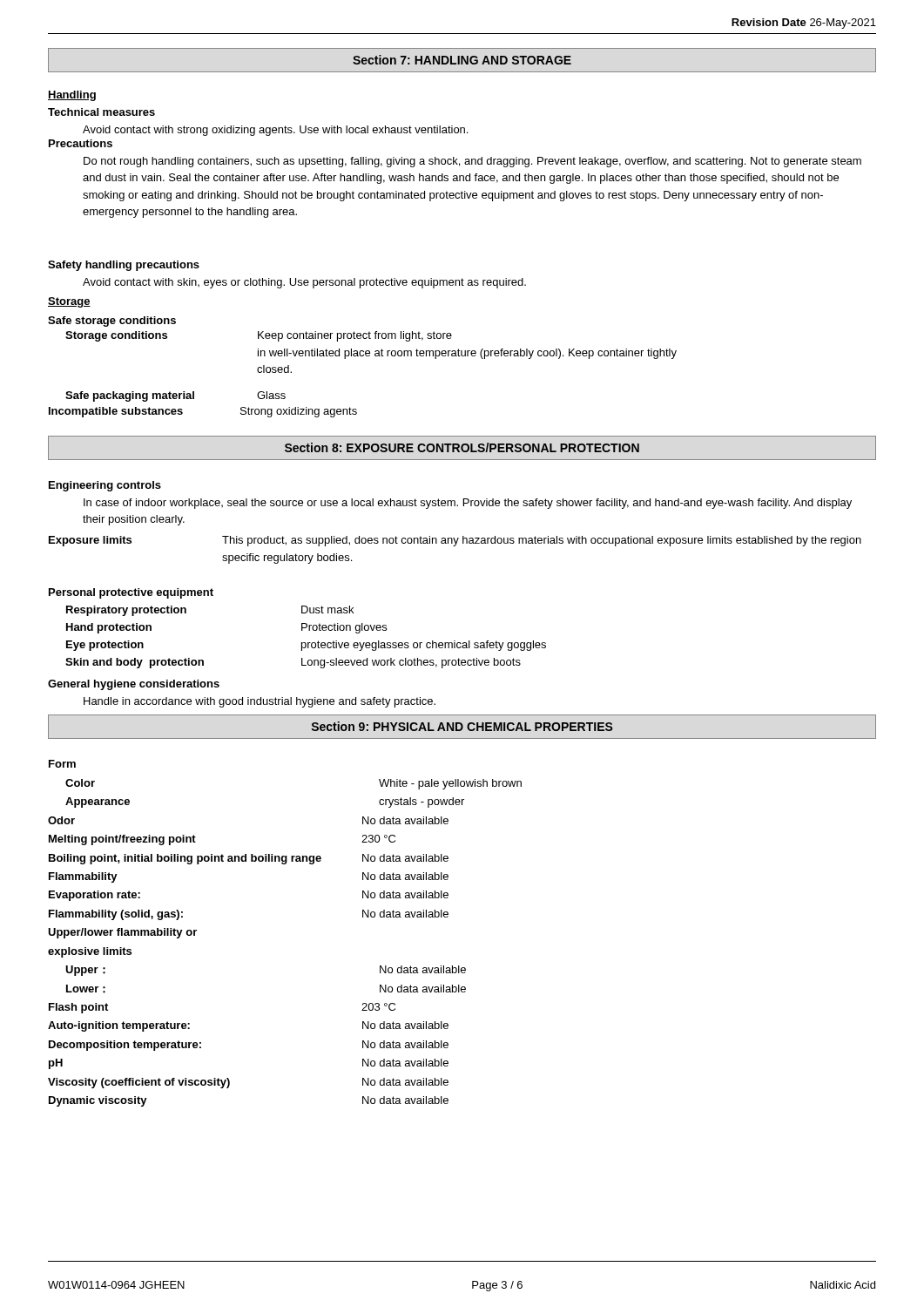Select the element starting "Form Color White - pale yellowish brown"
The height and width of the screenshot is (1307, 924).
[x=62, y=764]
